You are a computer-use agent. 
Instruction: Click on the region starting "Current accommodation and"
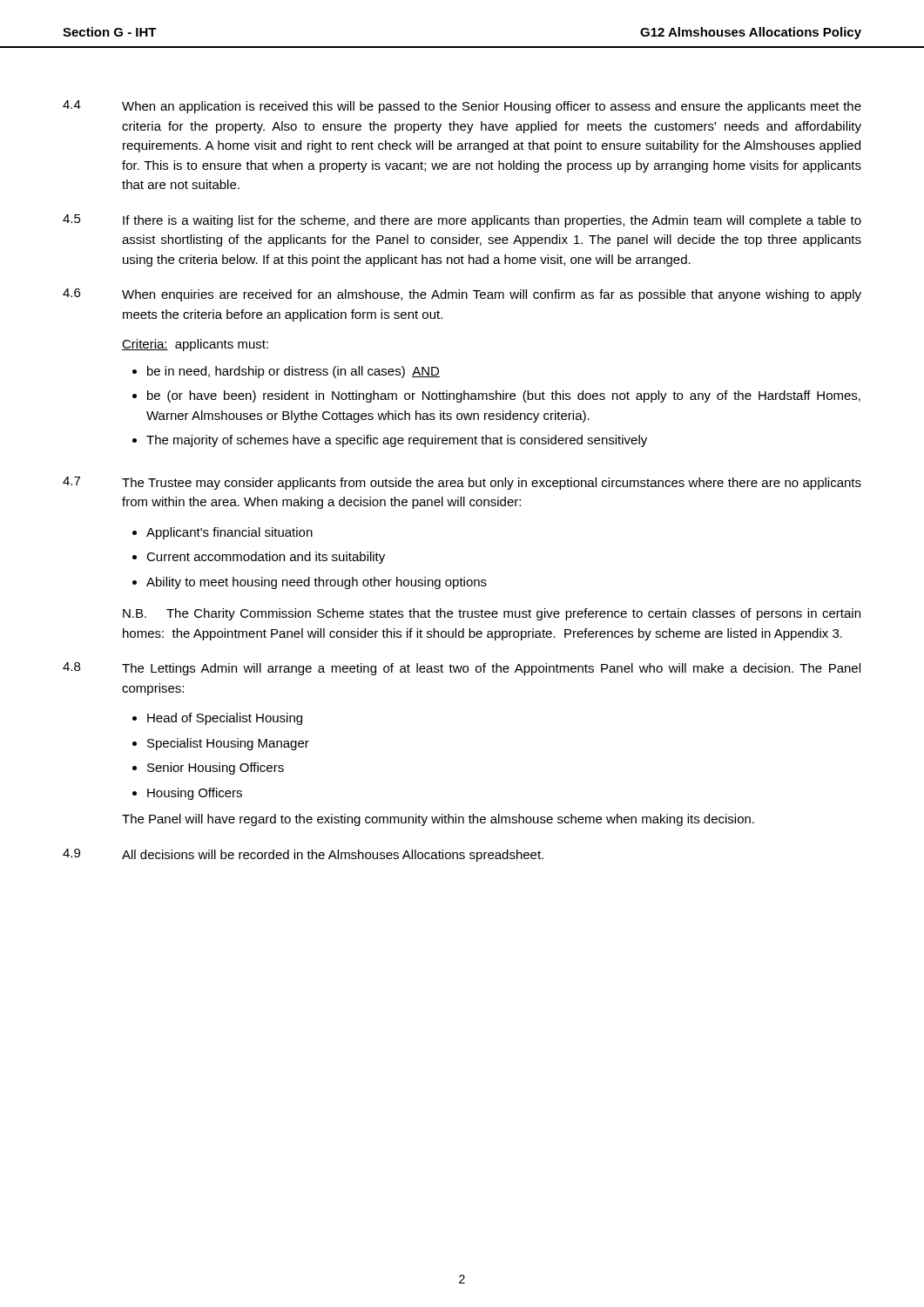tap(266, 556)
